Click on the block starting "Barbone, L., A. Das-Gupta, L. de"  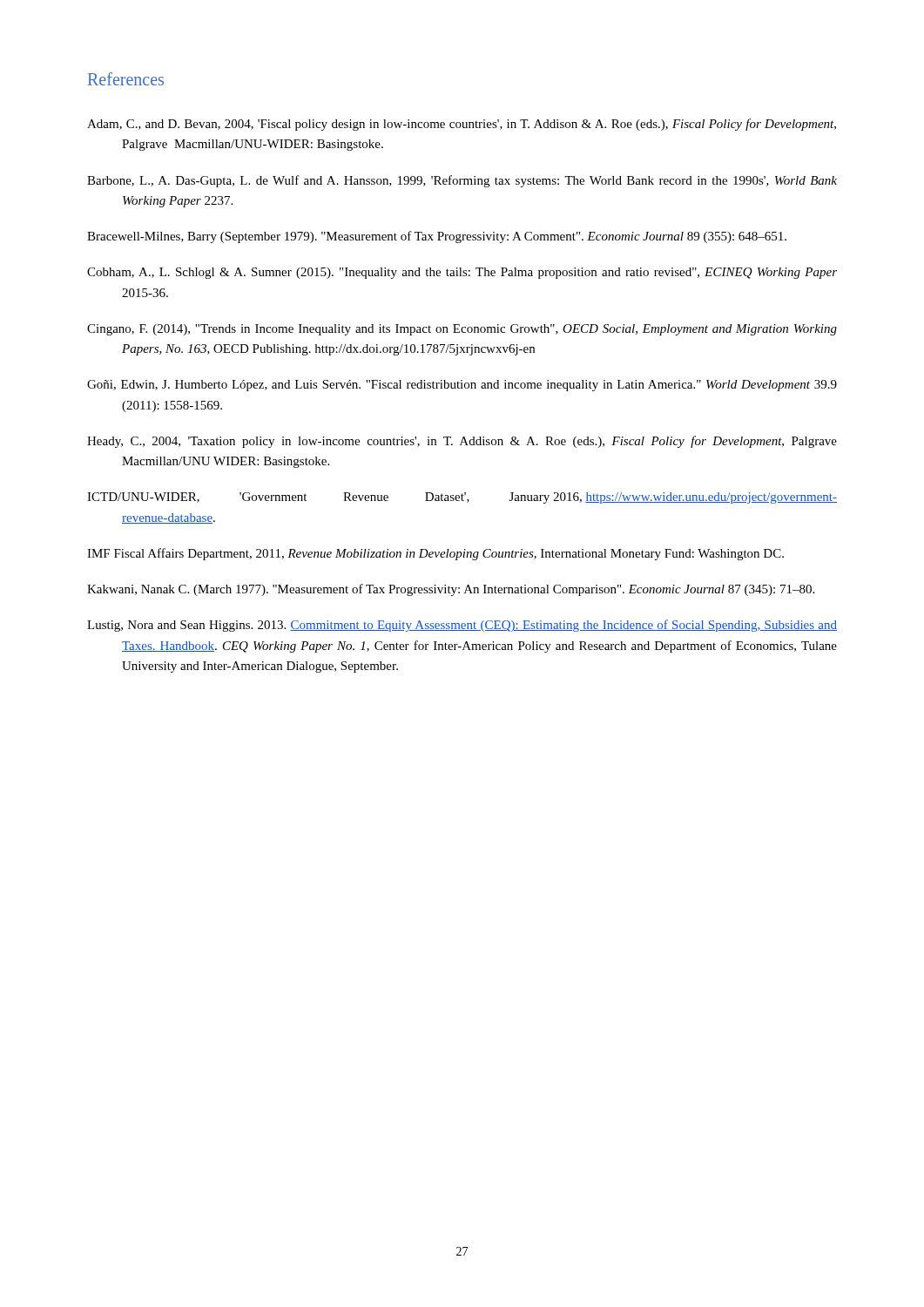(x=462, y=190)
